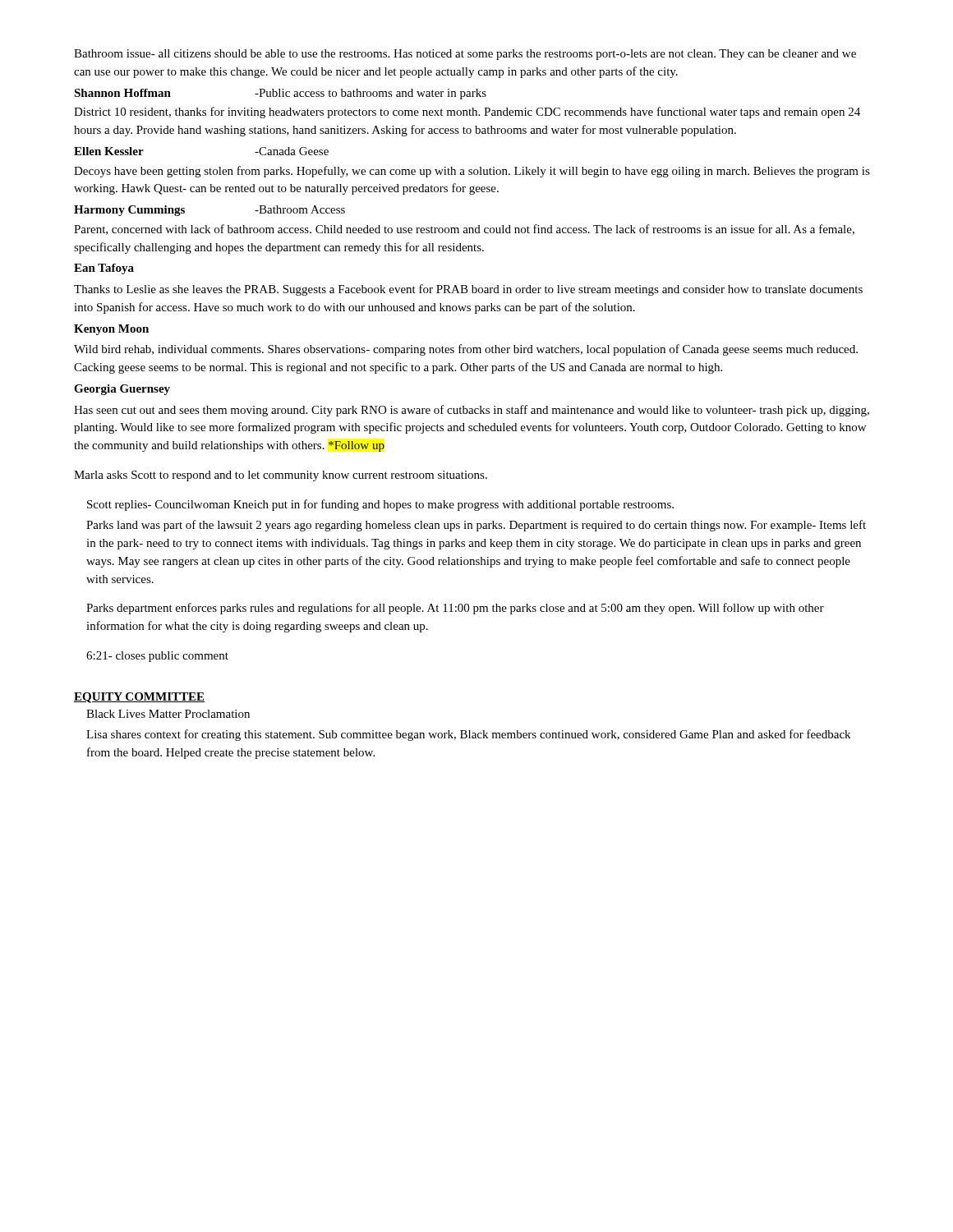This screenshot has width=953, height=1232.
Task: Select the section header containing "EQUITY COMMITTEE"
Action: (x=139, y=697)
